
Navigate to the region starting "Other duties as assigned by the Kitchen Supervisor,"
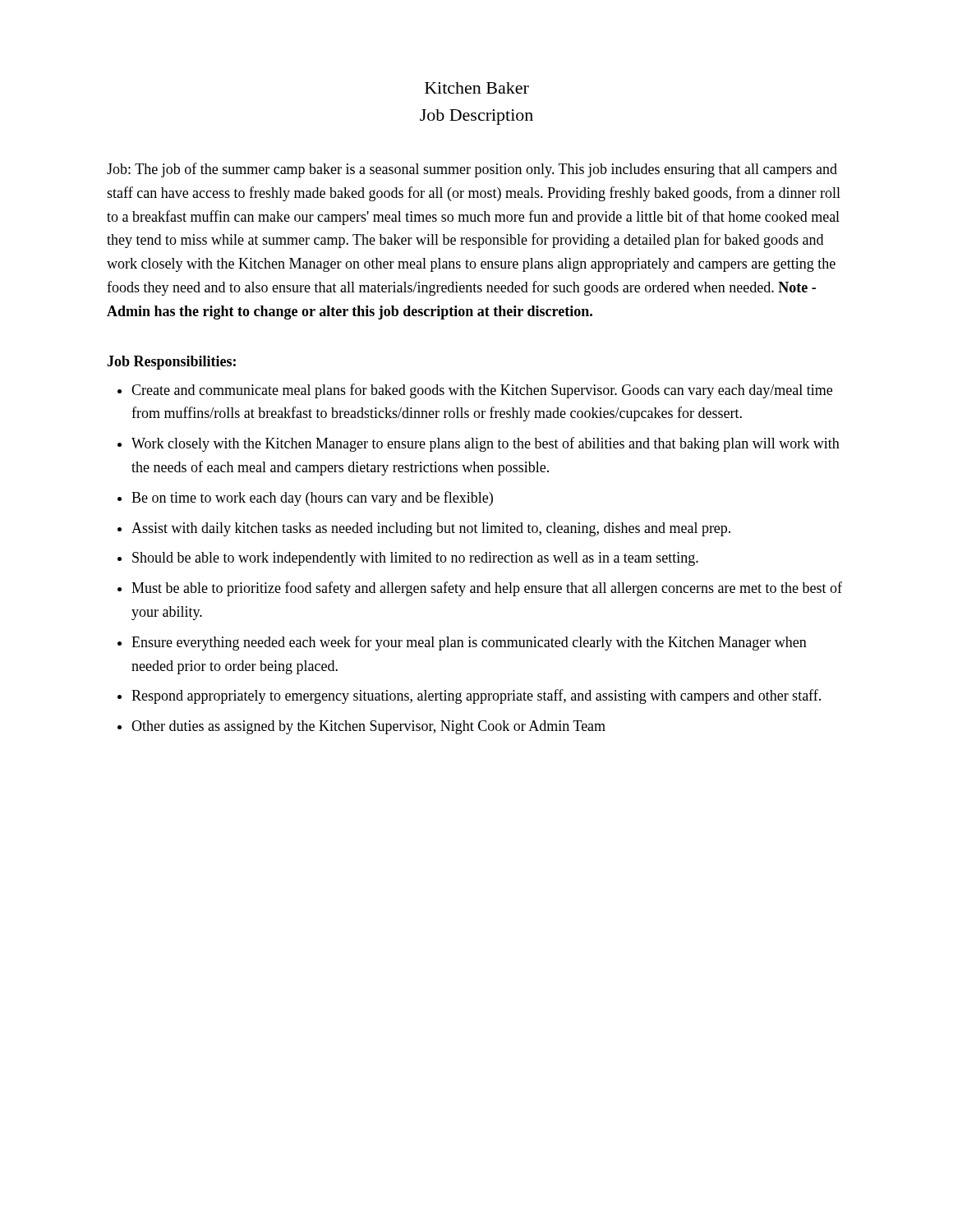click(368, 726)
